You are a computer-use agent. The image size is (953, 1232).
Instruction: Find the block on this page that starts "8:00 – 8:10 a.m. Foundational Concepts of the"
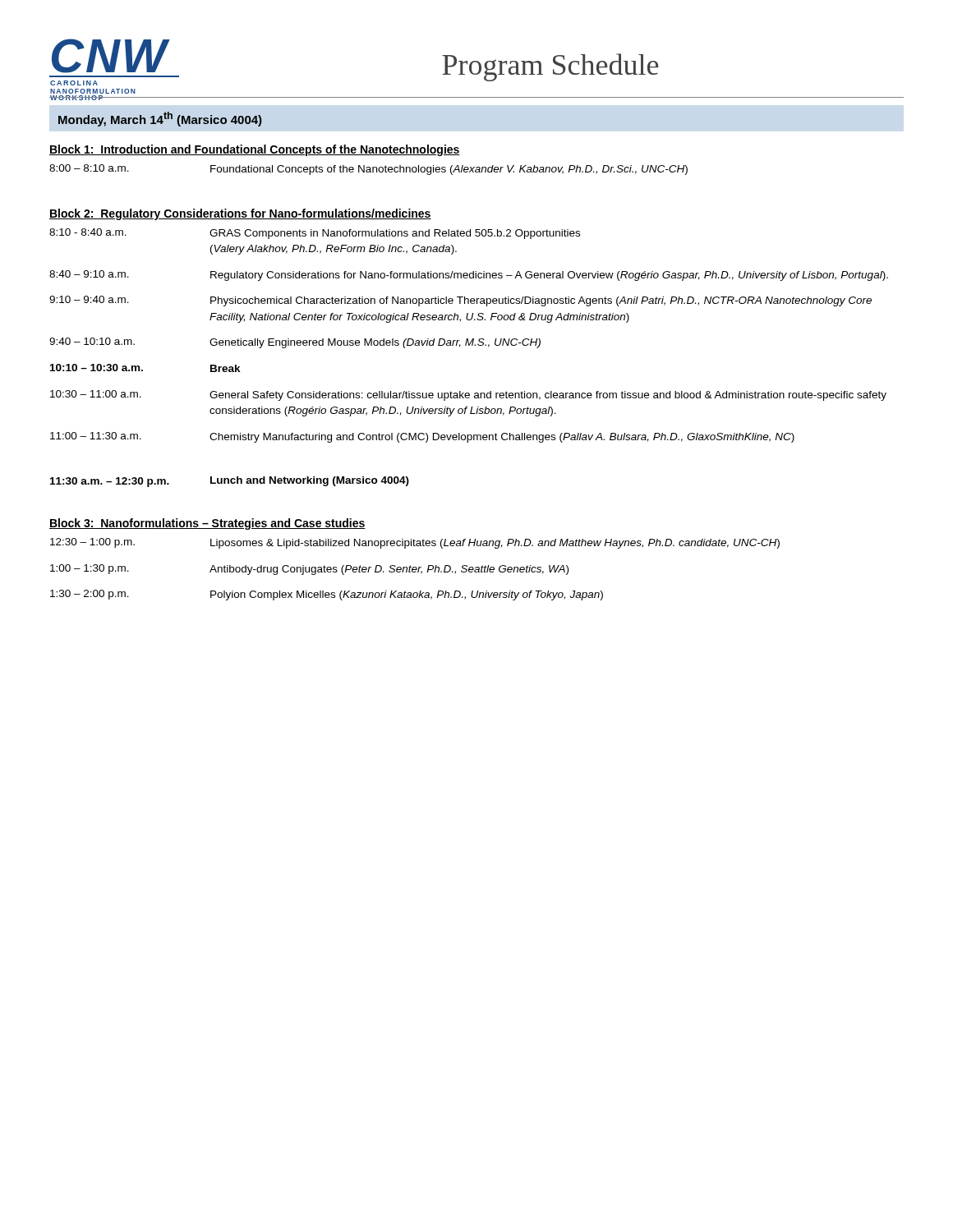pyautogui.click(x=476, y=169)
